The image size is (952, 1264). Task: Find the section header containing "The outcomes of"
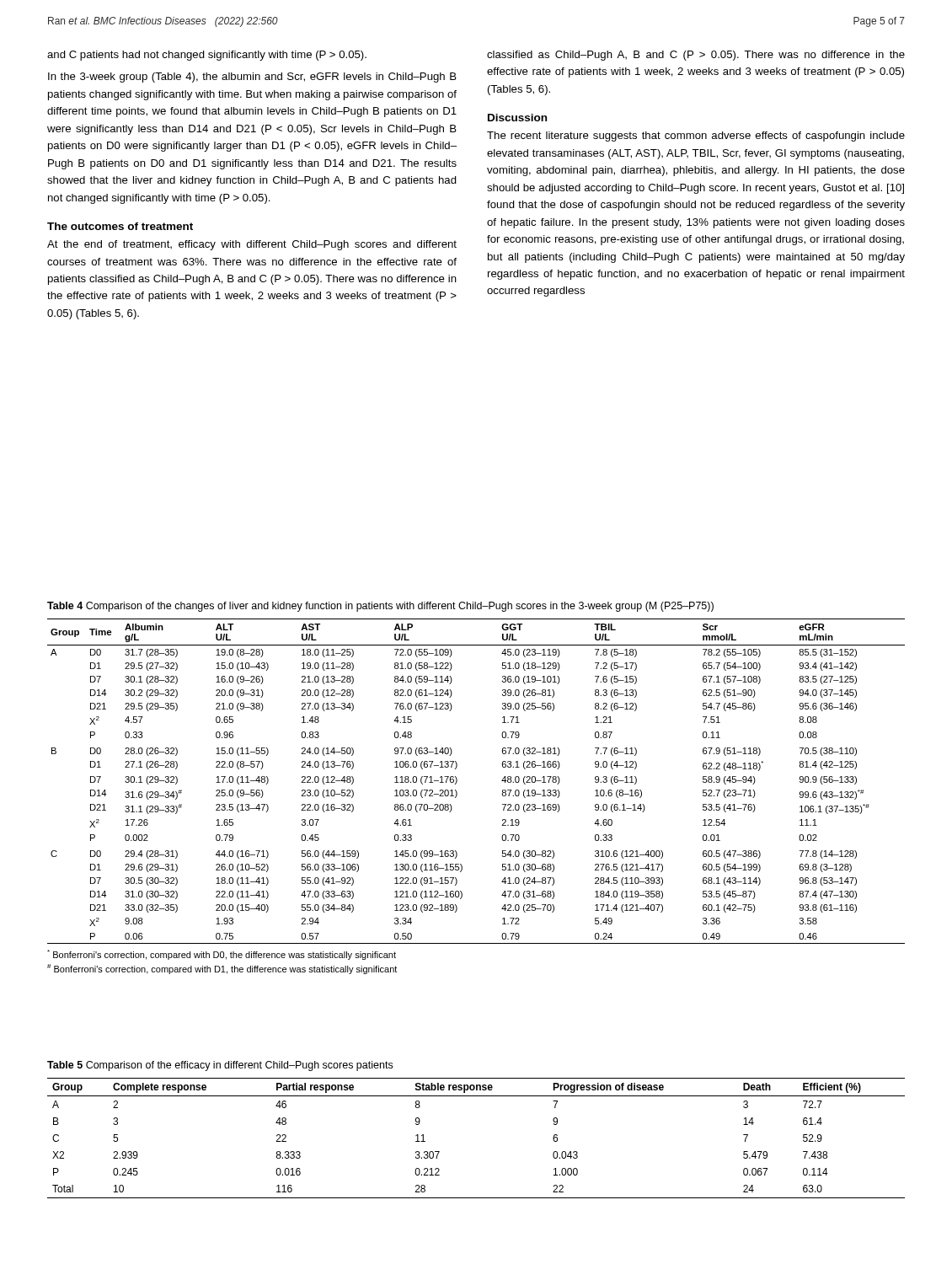point(120,226)
